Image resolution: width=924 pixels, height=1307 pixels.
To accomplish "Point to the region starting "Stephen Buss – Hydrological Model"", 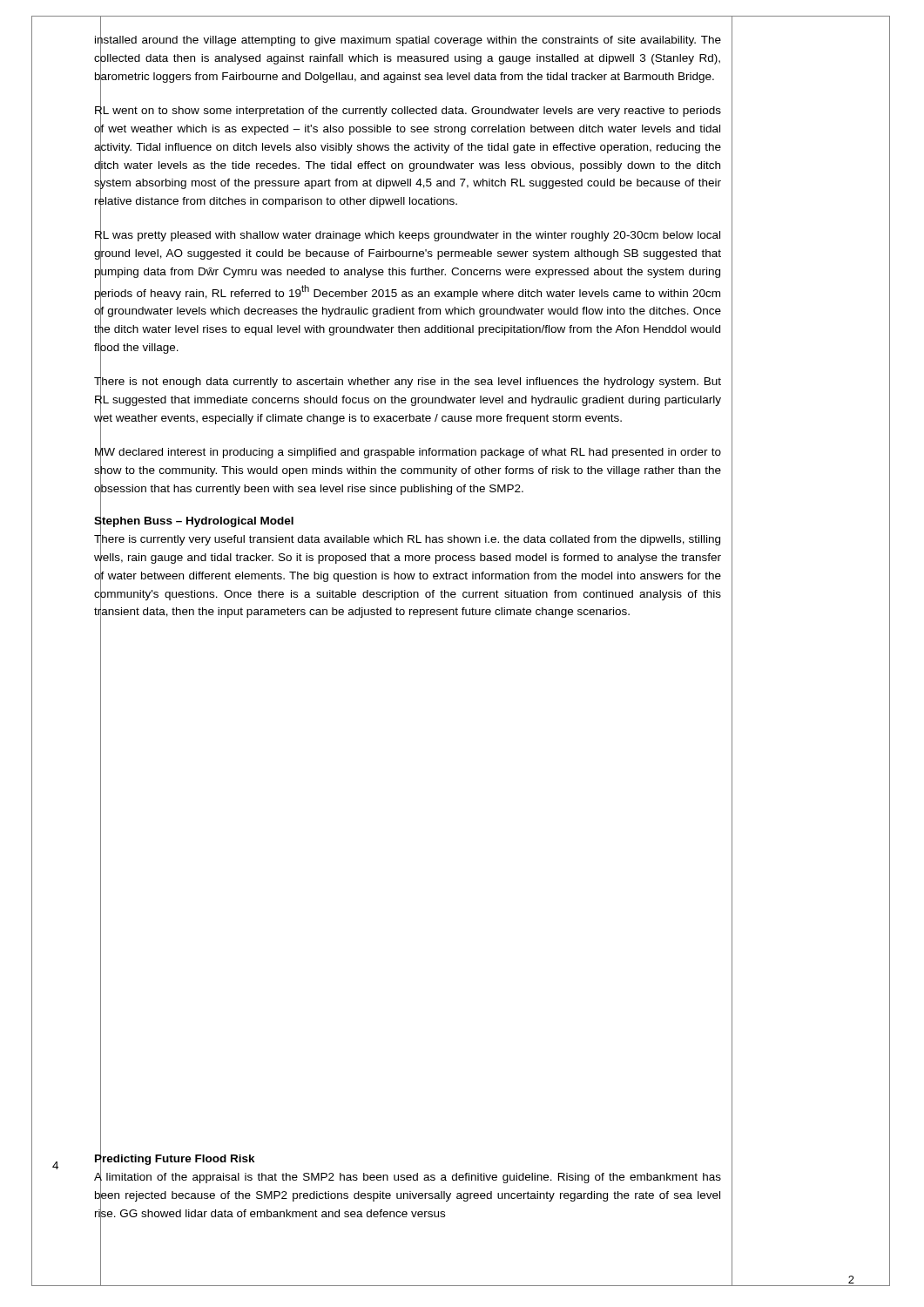I will pyautogui.click(x=194, y=520).
